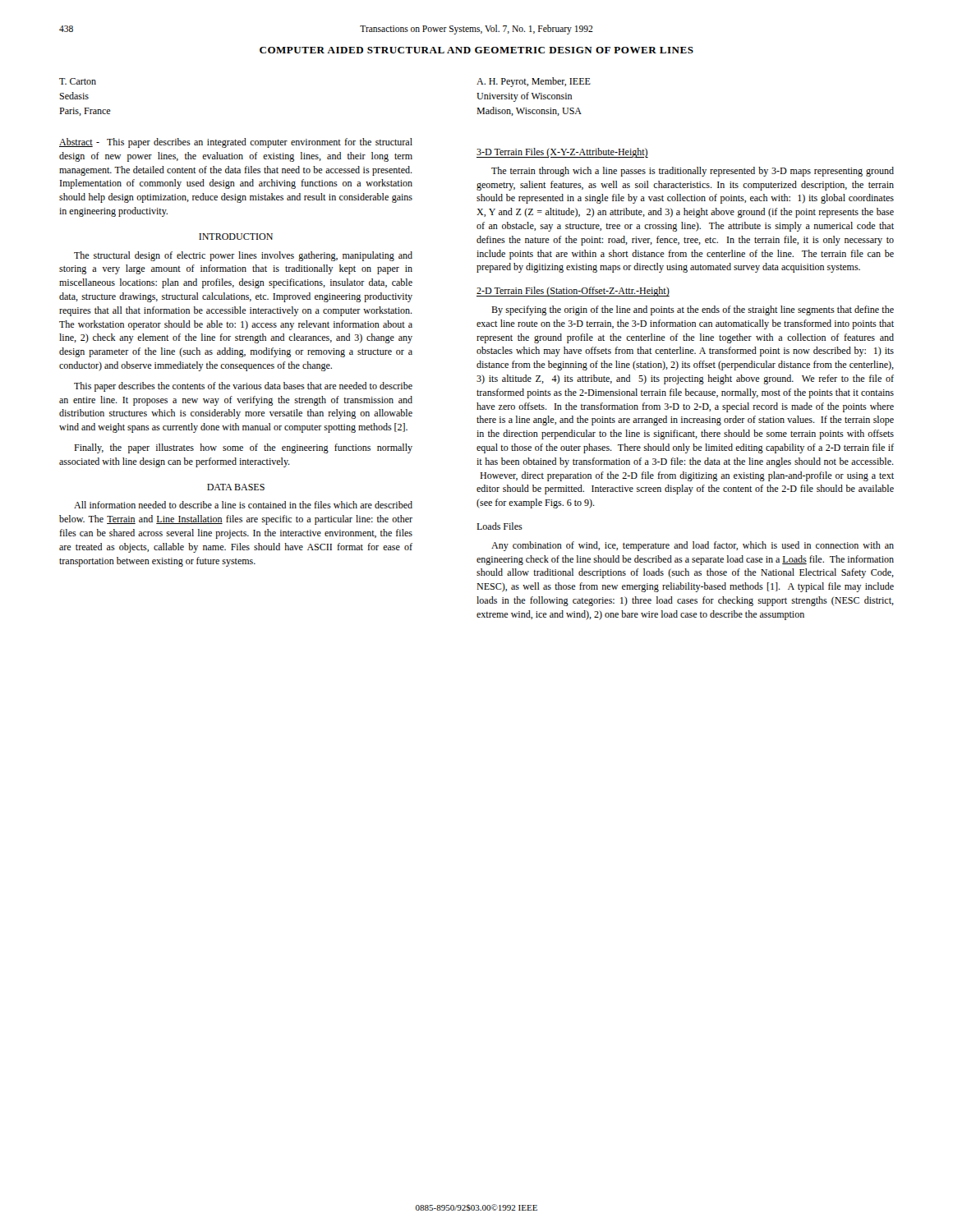Image resolution: width=953 pixels, height=1232 pixels.
Task: Locate the section header that reads "Loads Files"
Action: [x=499, y=526]
